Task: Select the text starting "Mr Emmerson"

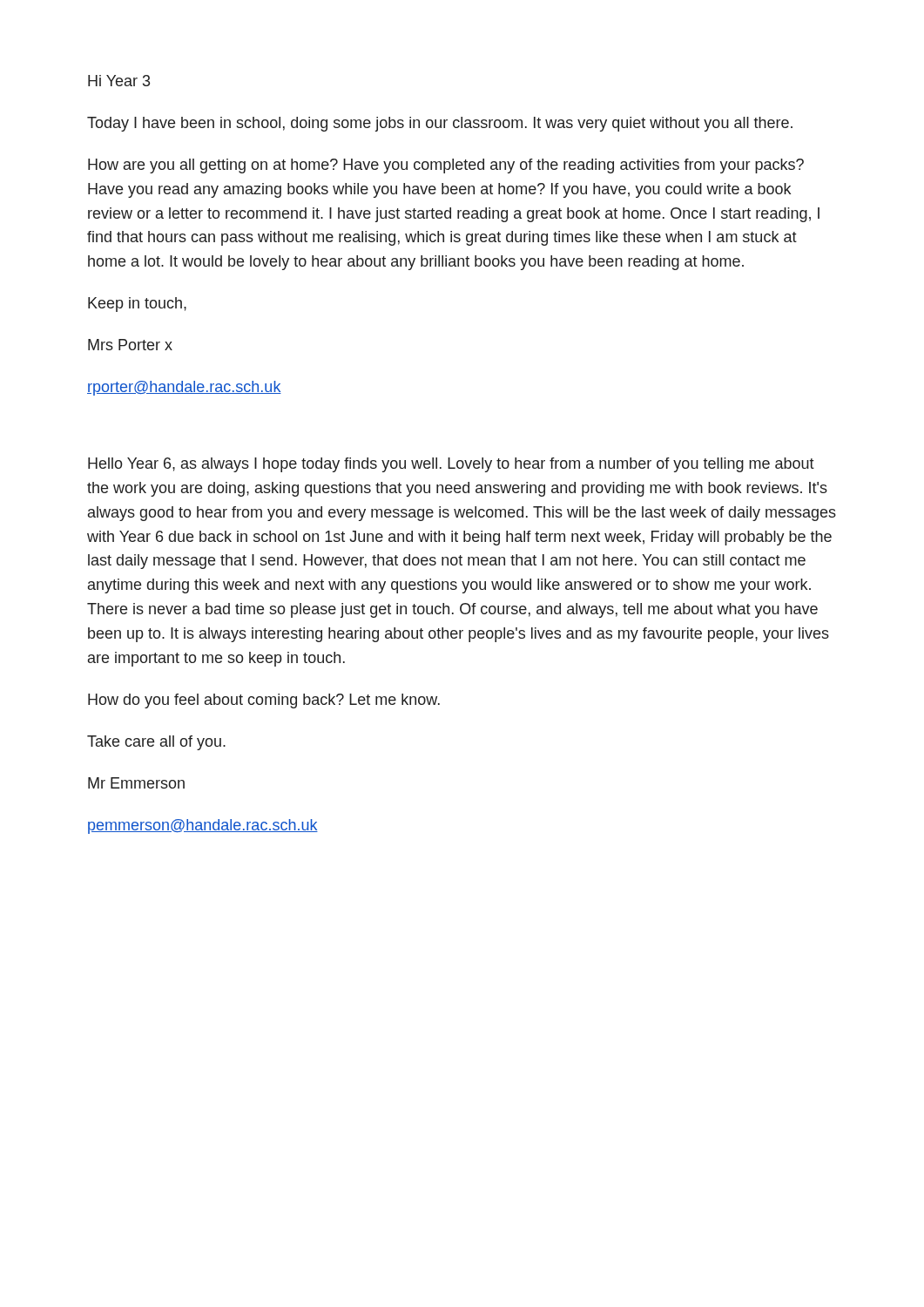Action: 136,783
